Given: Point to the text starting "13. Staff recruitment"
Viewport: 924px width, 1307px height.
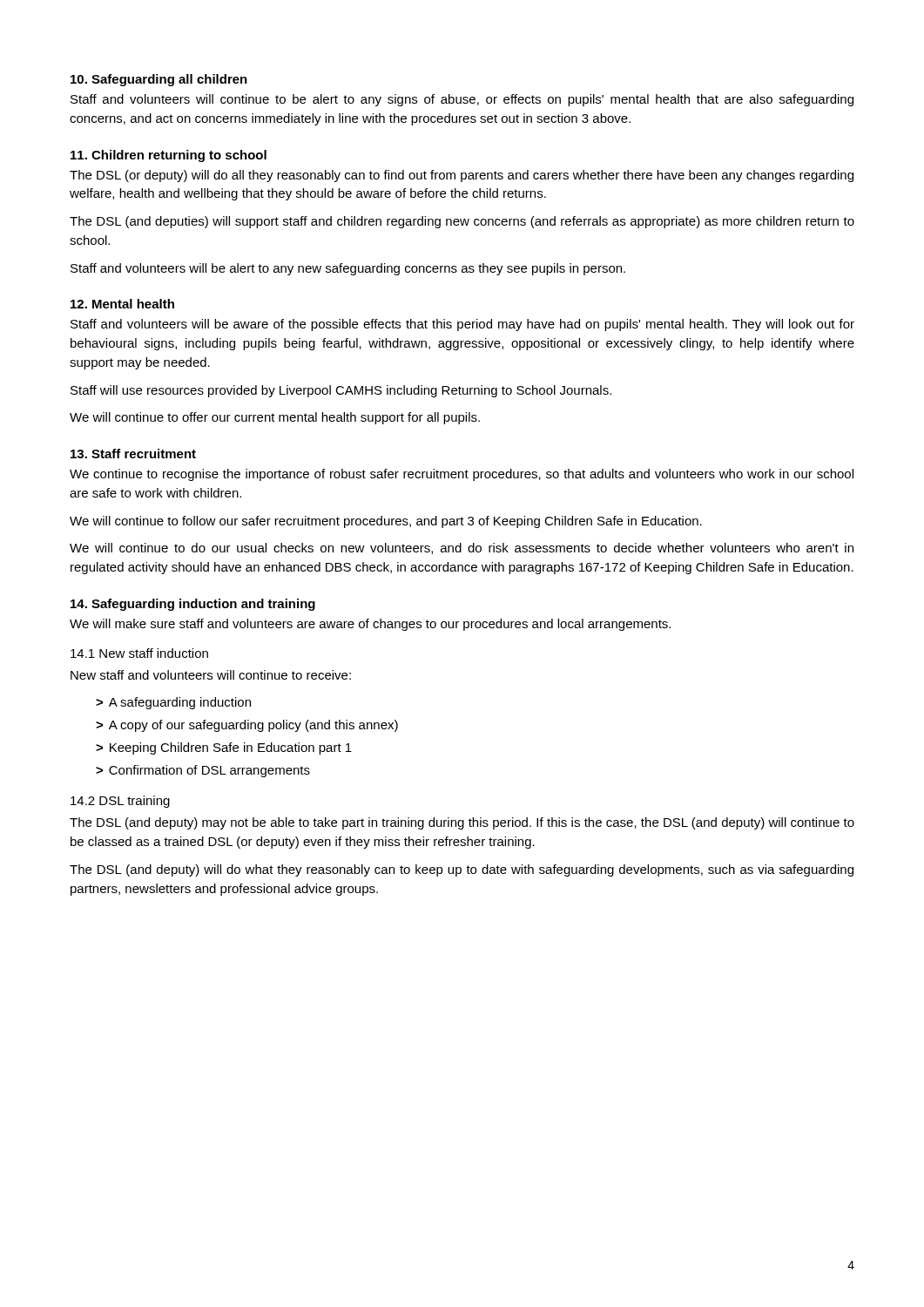Looking at the screenshot, I should [133, 454].
